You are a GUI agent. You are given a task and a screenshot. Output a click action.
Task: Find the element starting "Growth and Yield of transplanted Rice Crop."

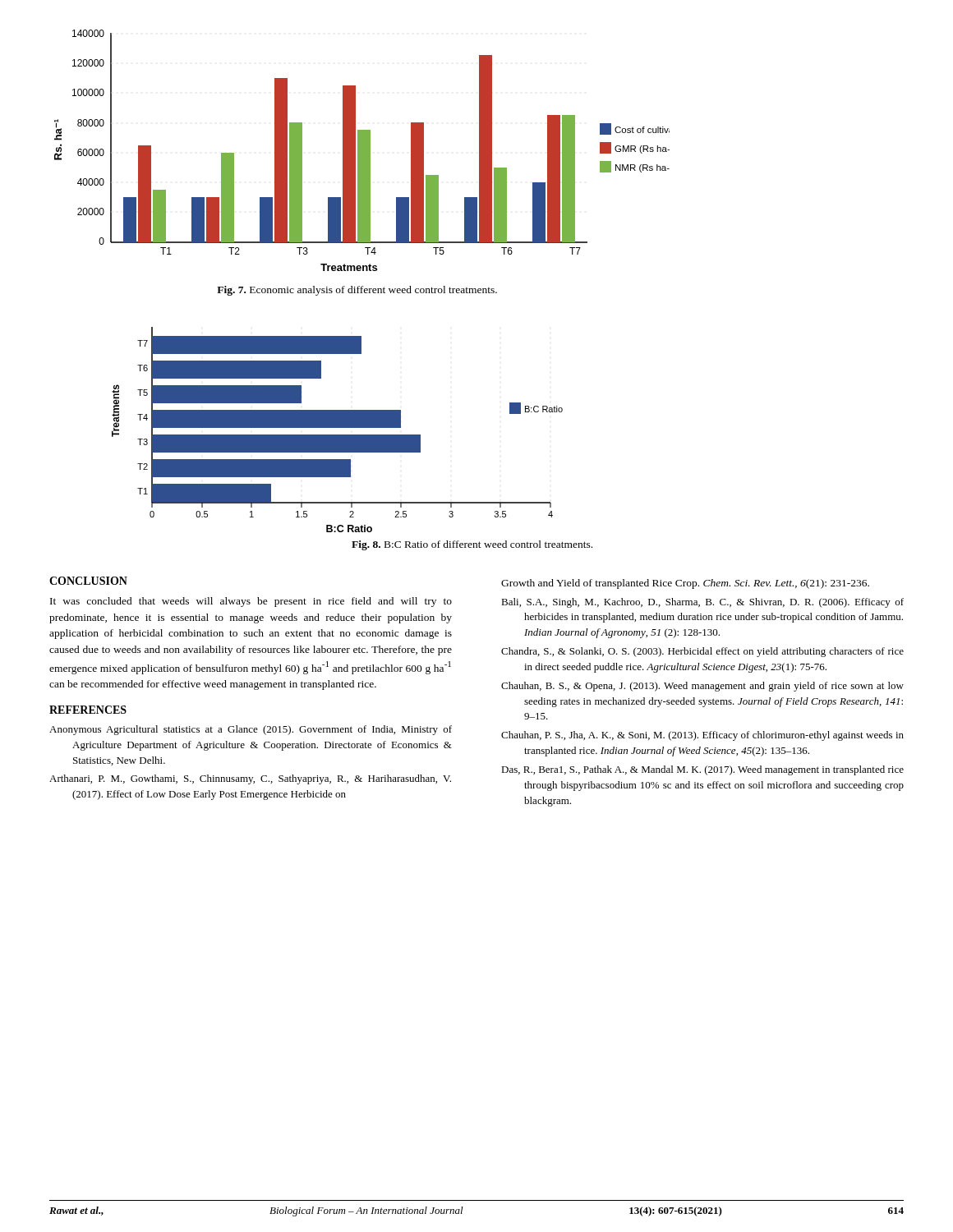point(686,583)
